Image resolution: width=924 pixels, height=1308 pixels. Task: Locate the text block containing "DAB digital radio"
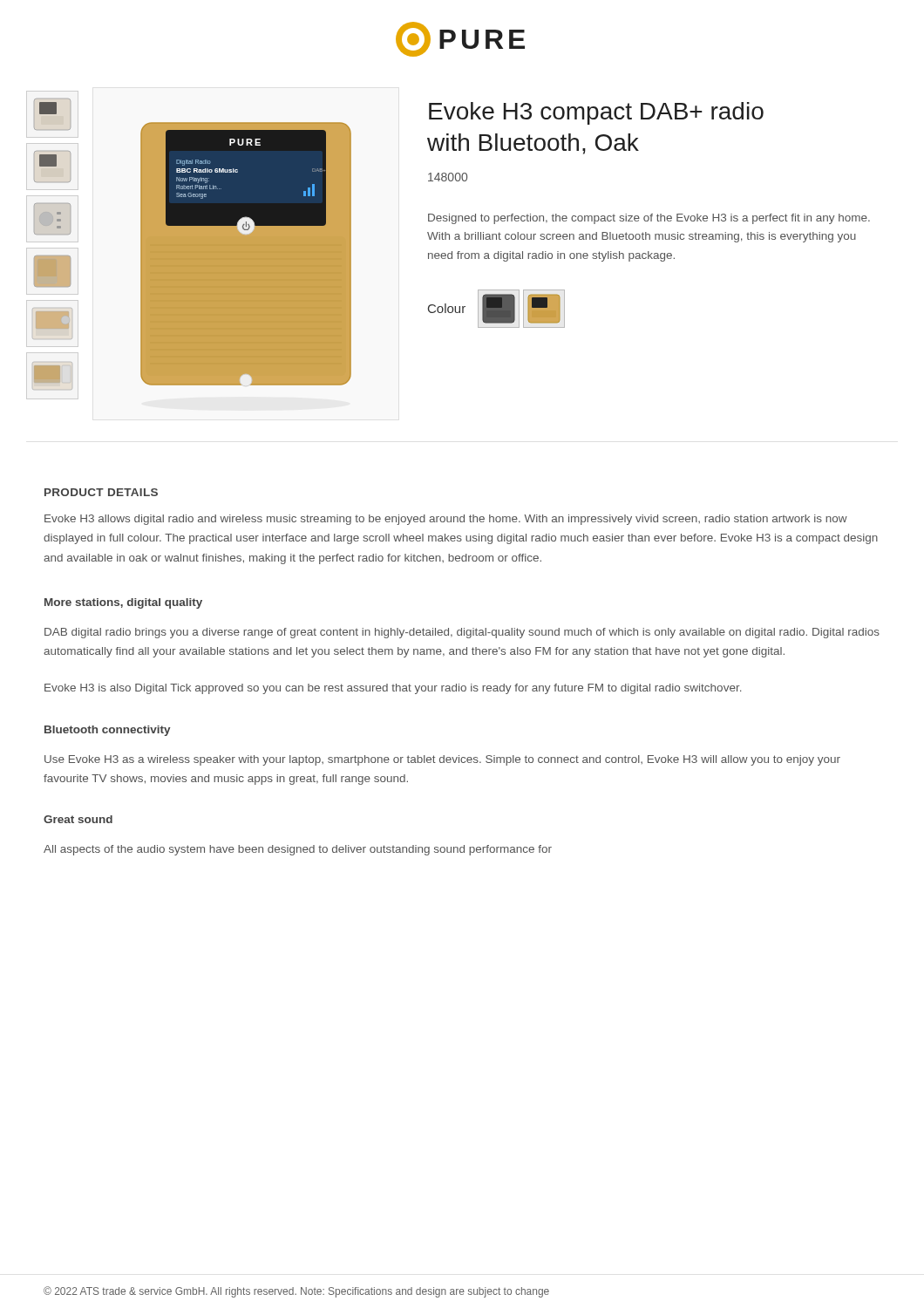[x=462, y=641]
